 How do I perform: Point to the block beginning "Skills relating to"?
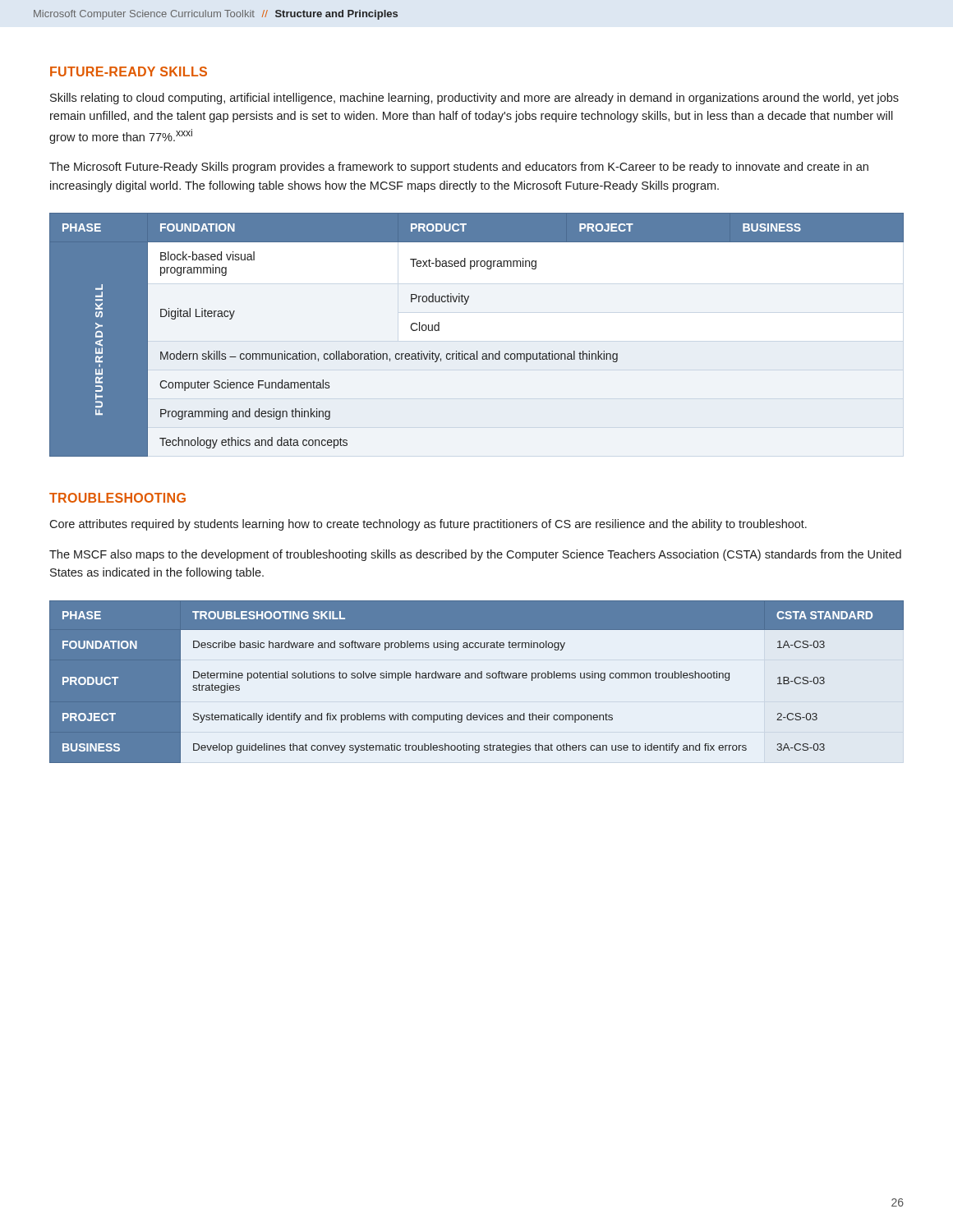(x=474, y=117)
